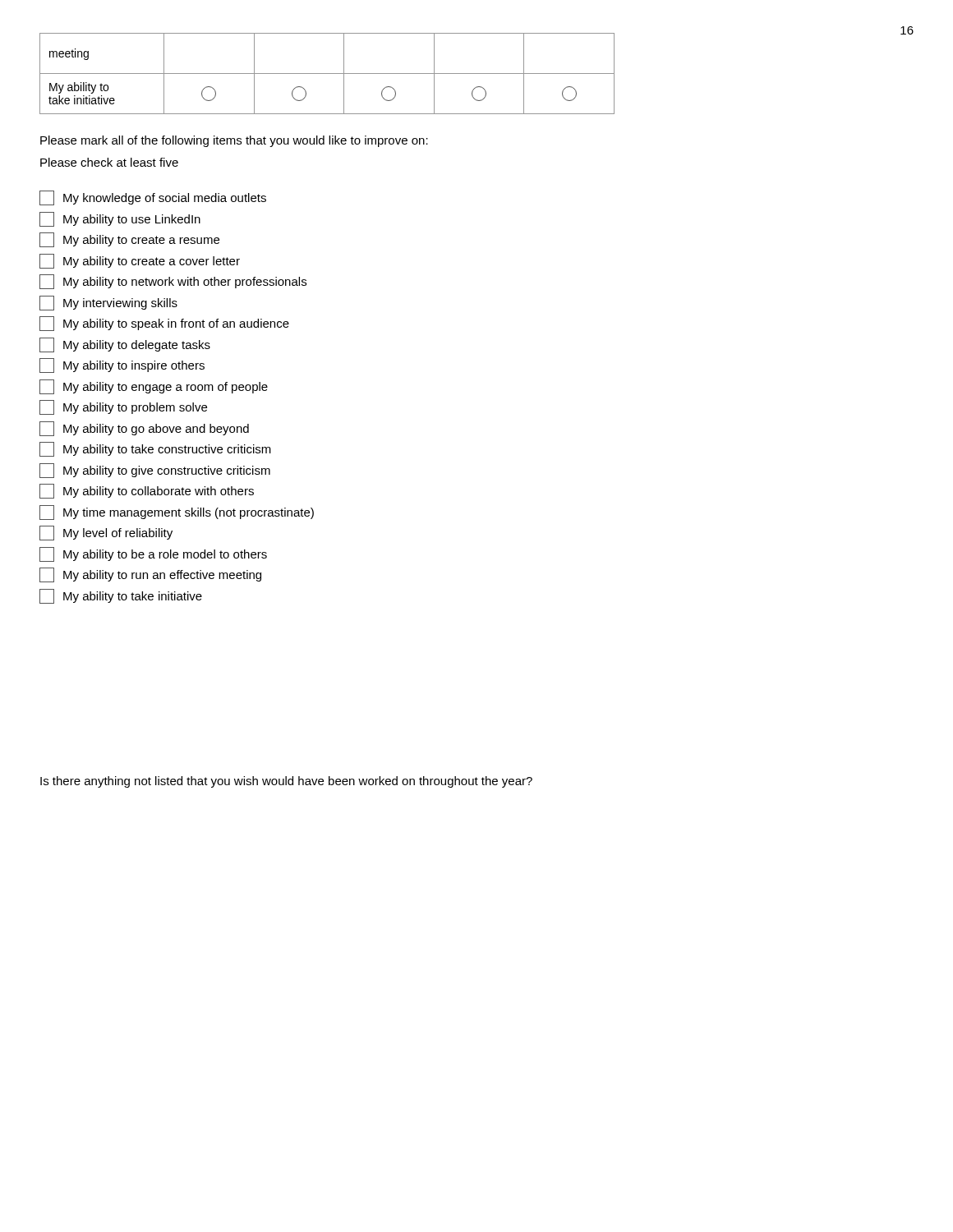Select the passage starting "My ability to problem"
The width and height of the screenshot is (953, 1232).
124,408
